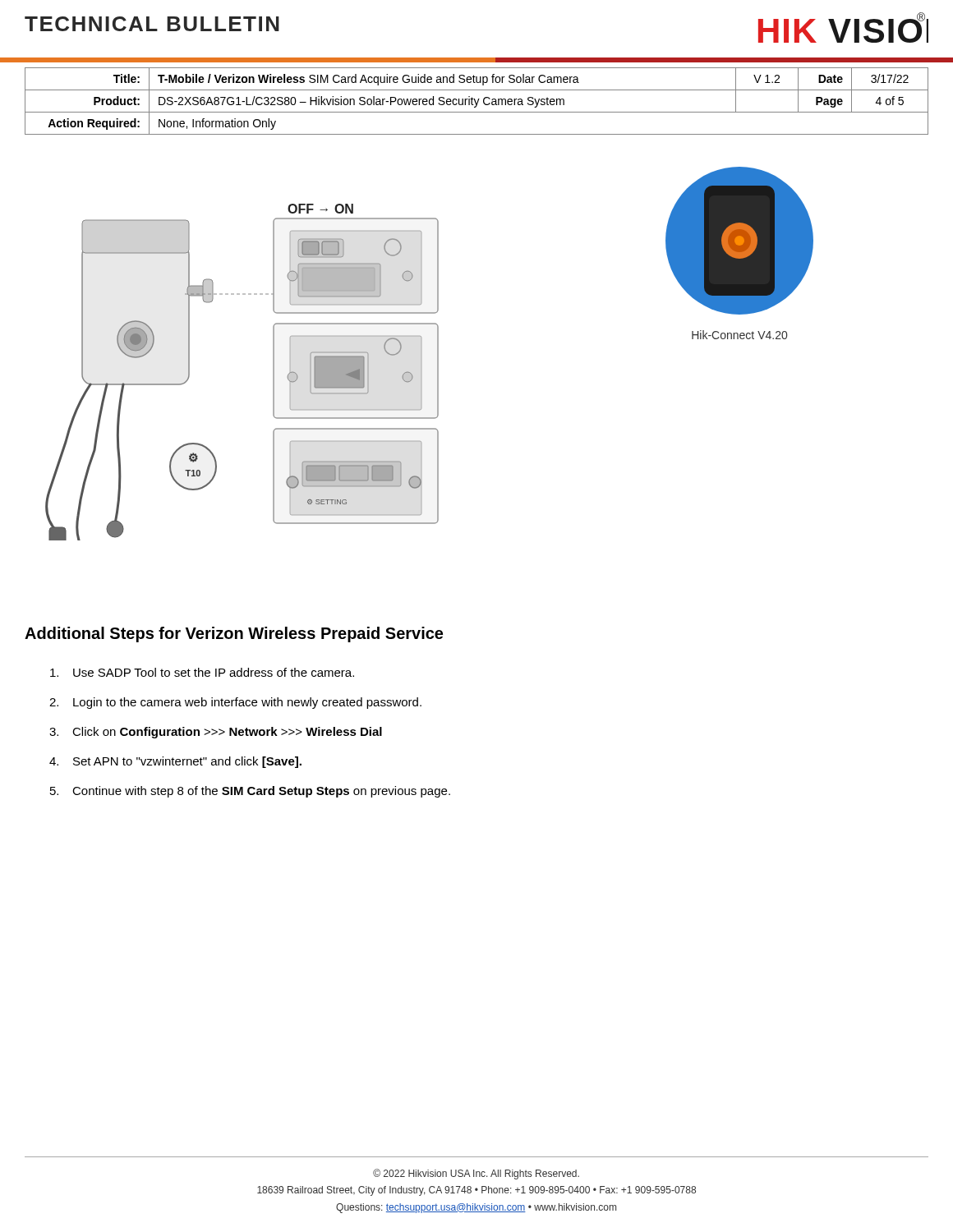Viewport: 953px width, 1232px height.
Task: Locate the block of text that opens with "4. Set APN"
Action: [176, 761]
